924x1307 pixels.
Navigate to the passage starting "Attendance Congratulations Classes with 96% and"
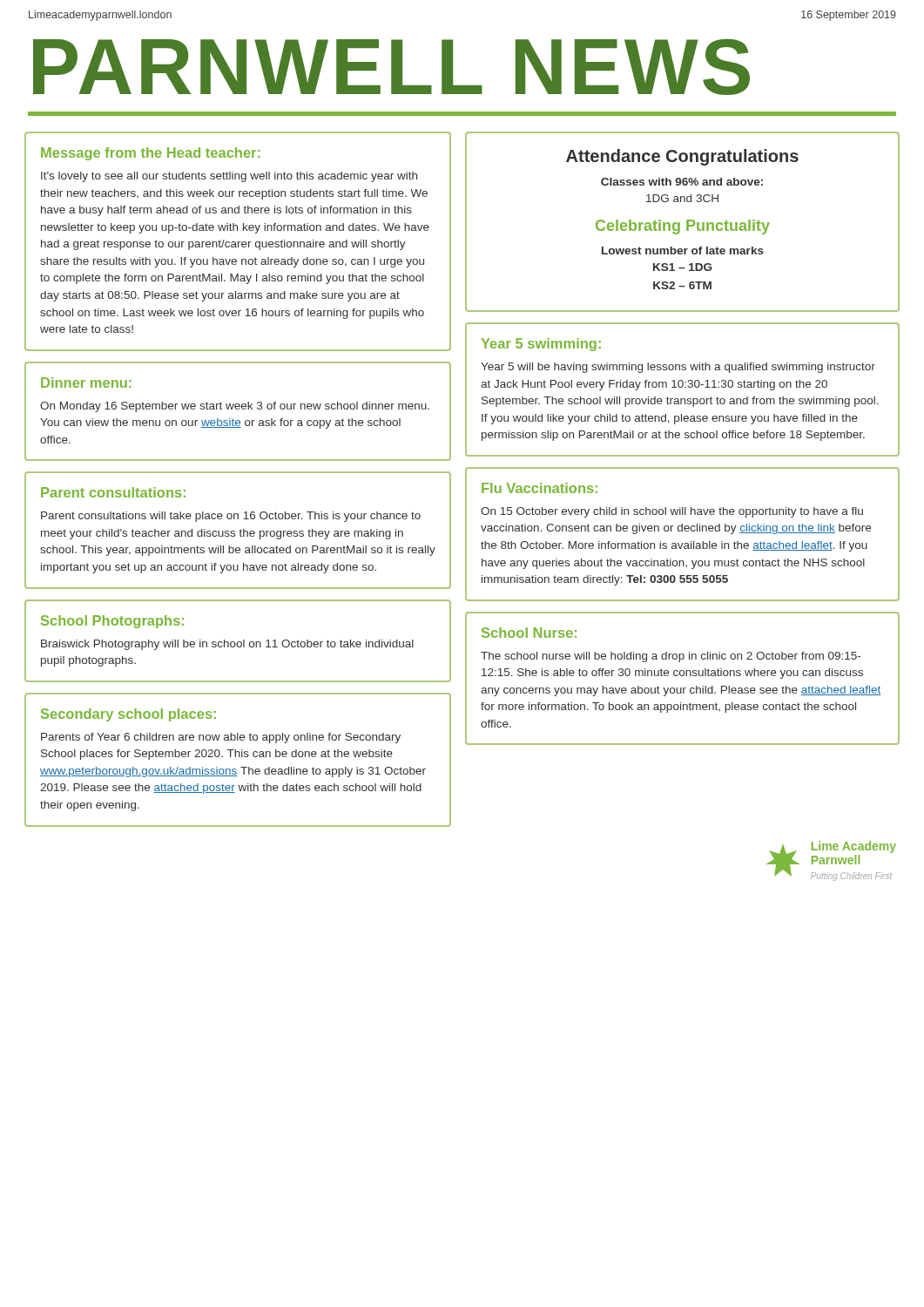click(x=682, y=219)
